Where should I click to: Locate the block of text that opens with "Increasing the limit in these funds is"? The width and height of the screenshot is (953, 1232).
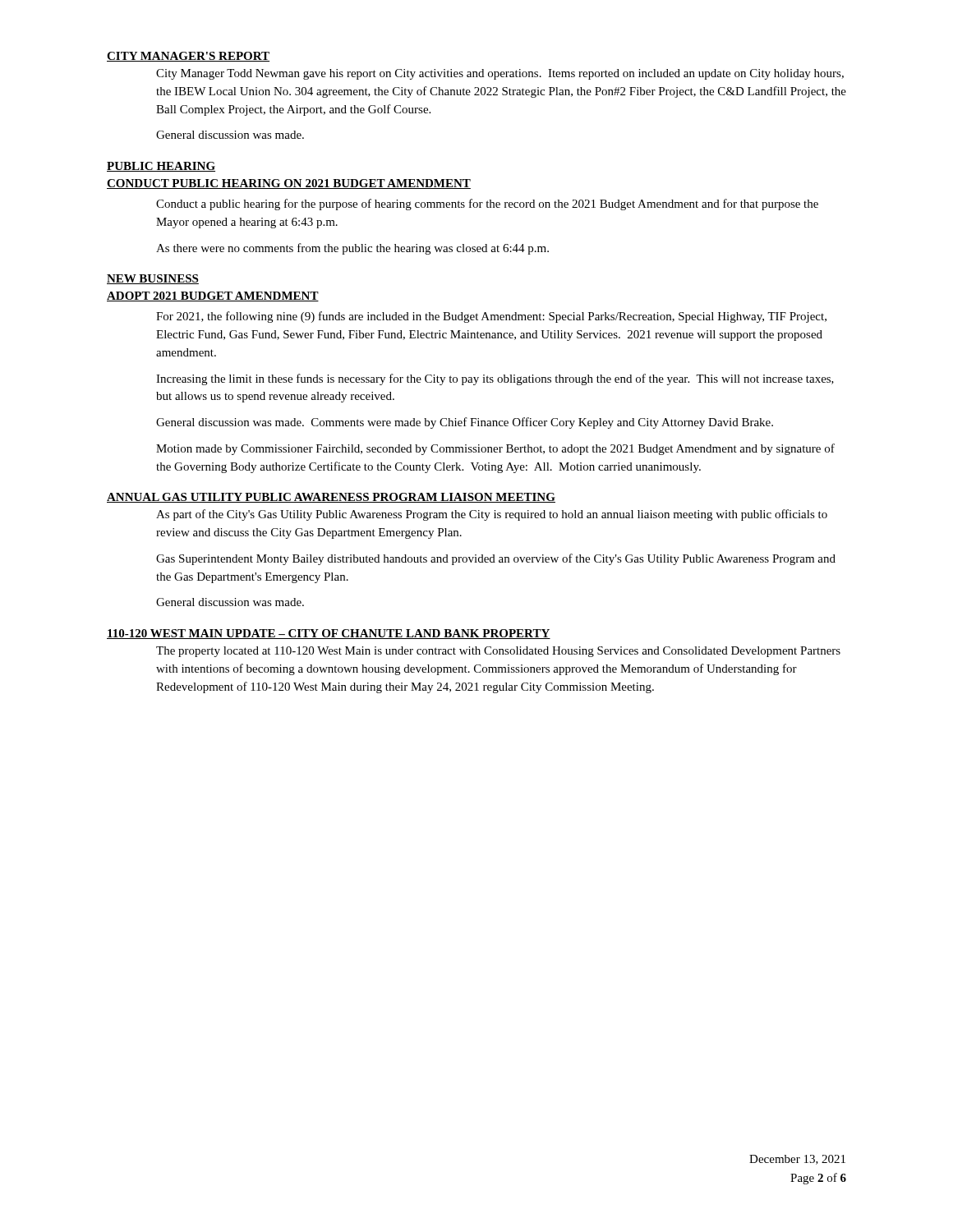[x=495, y=387]
